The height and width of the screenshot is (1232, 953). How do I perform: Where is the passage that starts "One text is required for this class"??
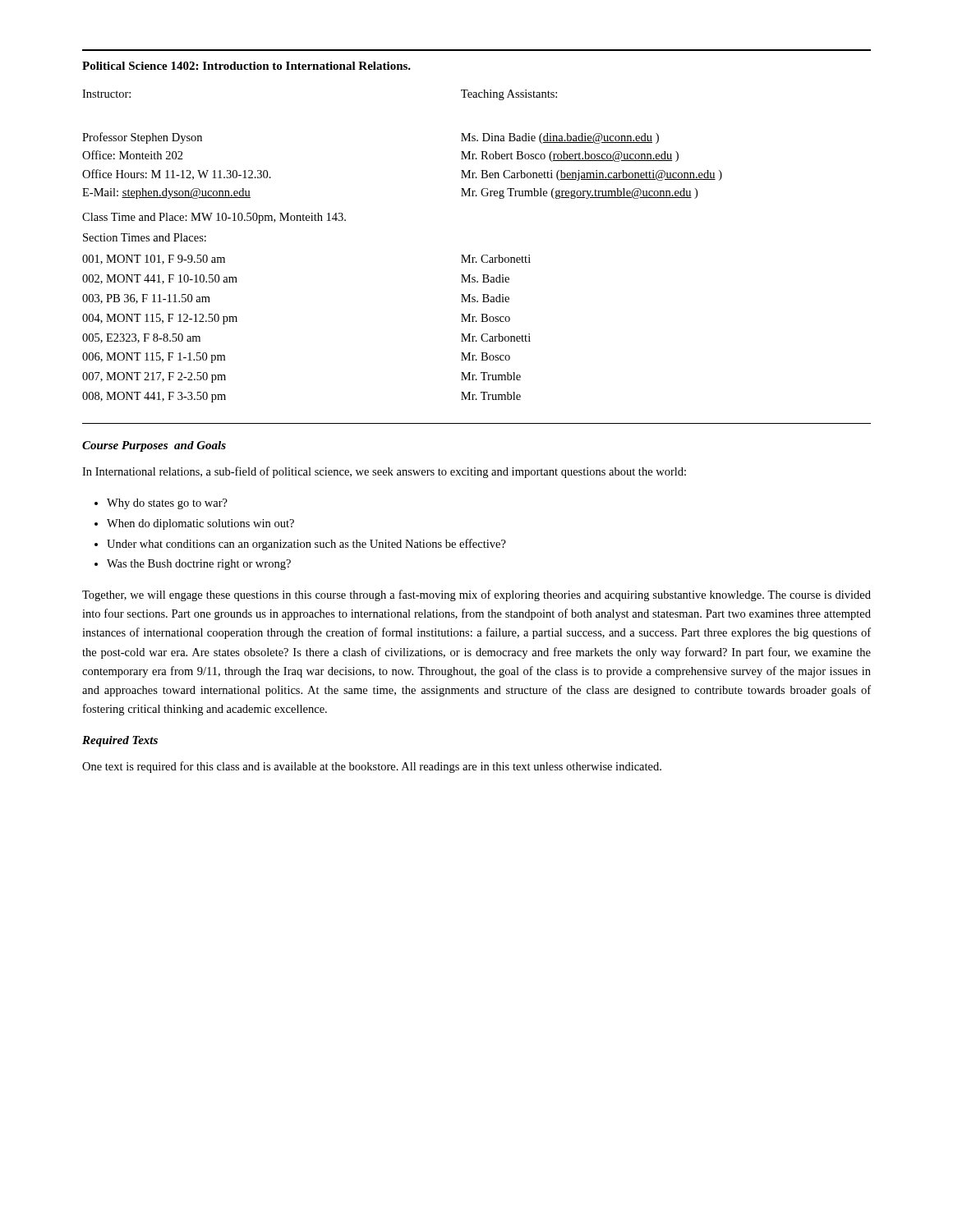tap(372, 766)
